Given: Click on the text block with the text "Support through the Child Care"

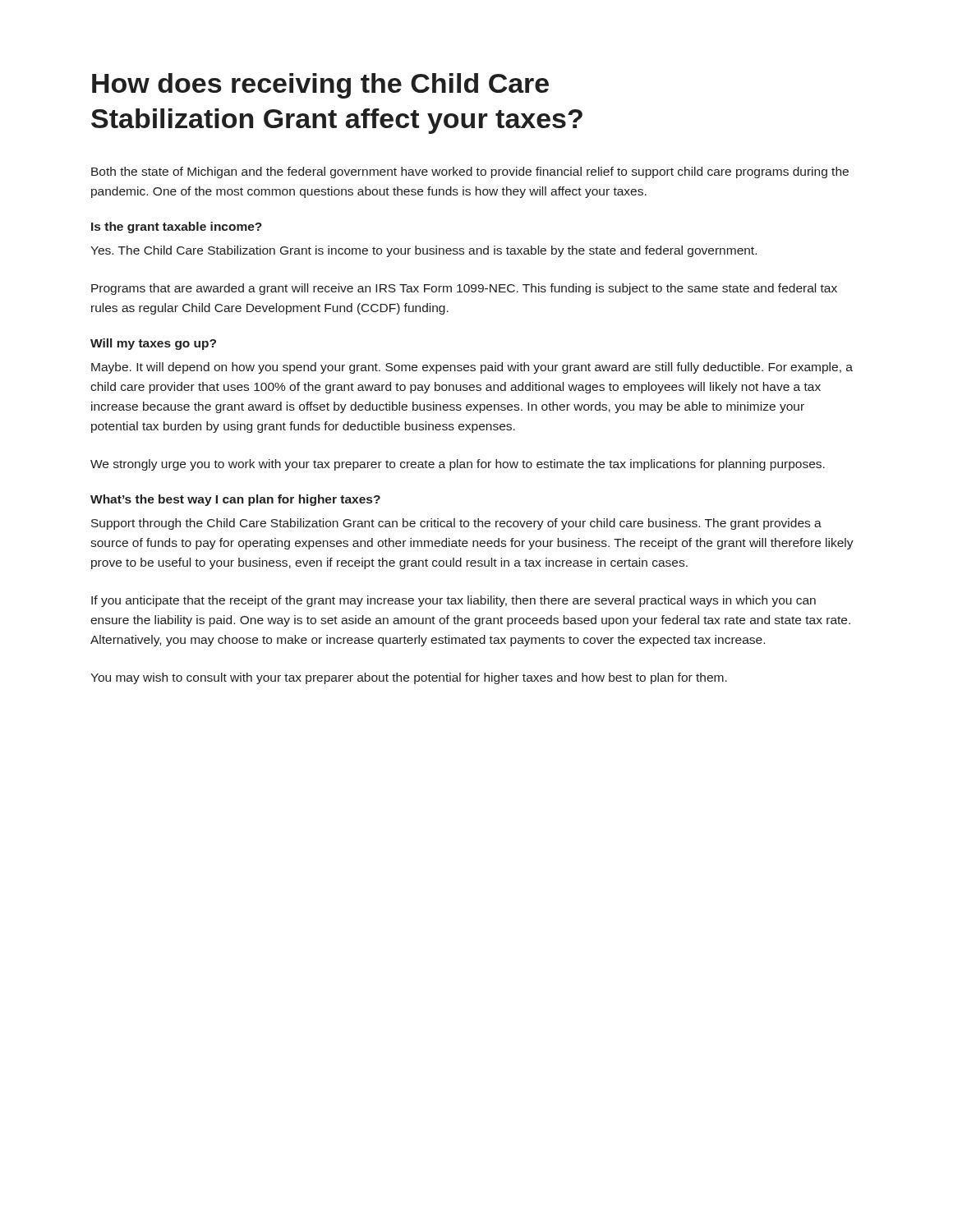Looking at the screenshot, I should tap(472, 543).
